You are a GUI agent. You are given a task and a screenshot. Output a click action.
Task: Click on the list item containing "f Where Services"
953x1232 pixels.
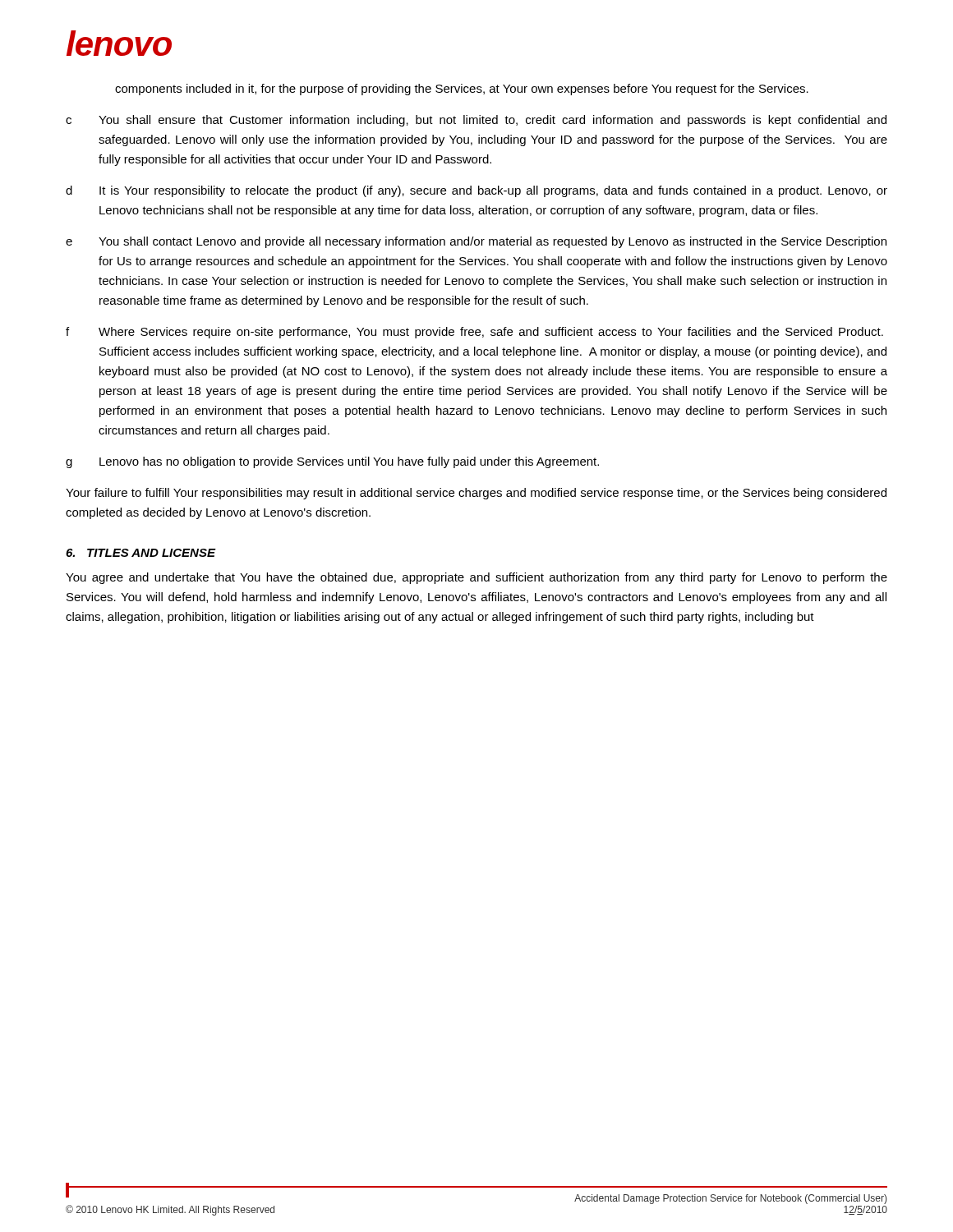pos(476,381)
